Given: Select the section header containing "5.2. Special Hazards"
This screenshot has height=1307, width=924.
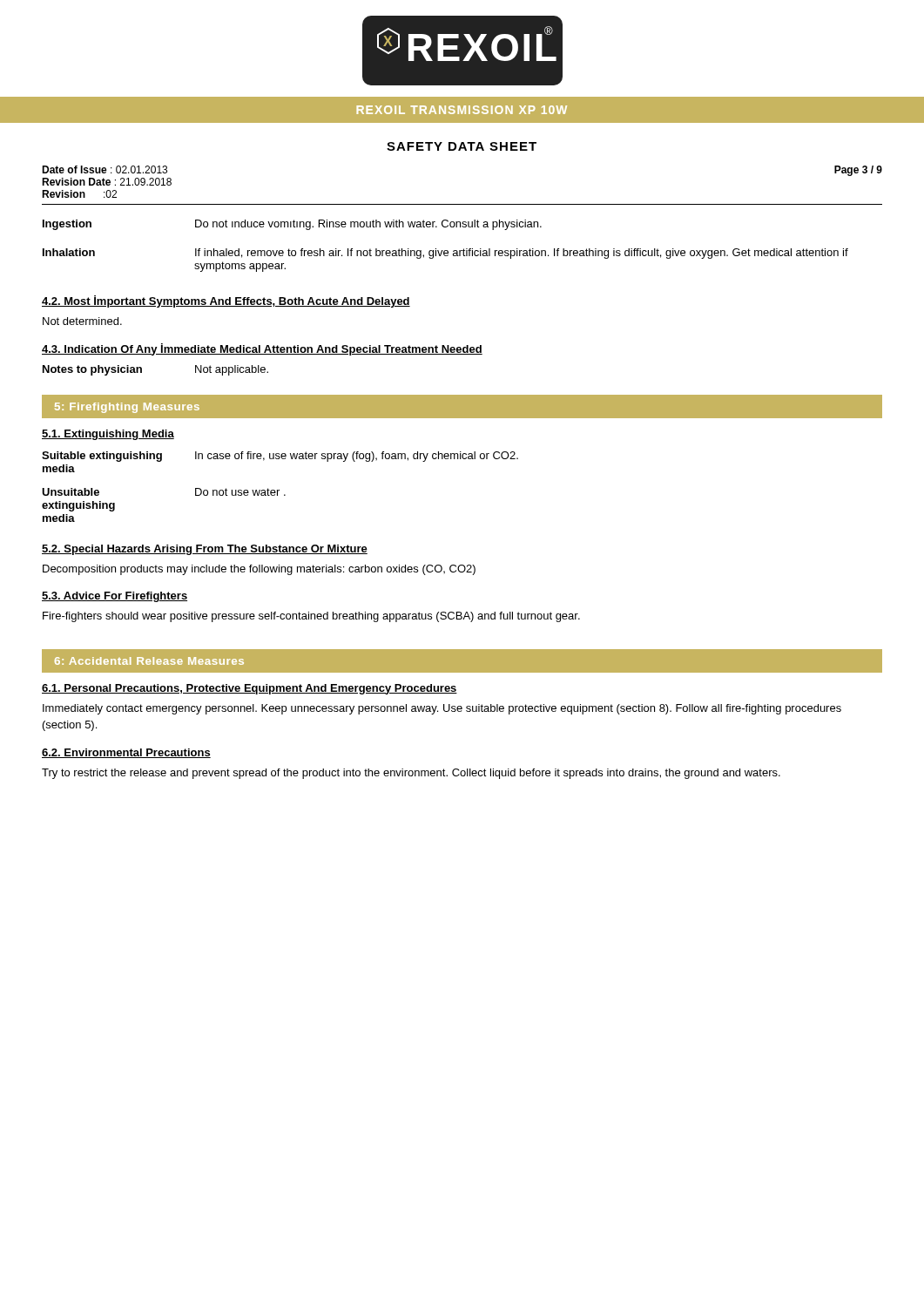Looking at the screenshot, I should pyautogui.click(x=205, y=548).
